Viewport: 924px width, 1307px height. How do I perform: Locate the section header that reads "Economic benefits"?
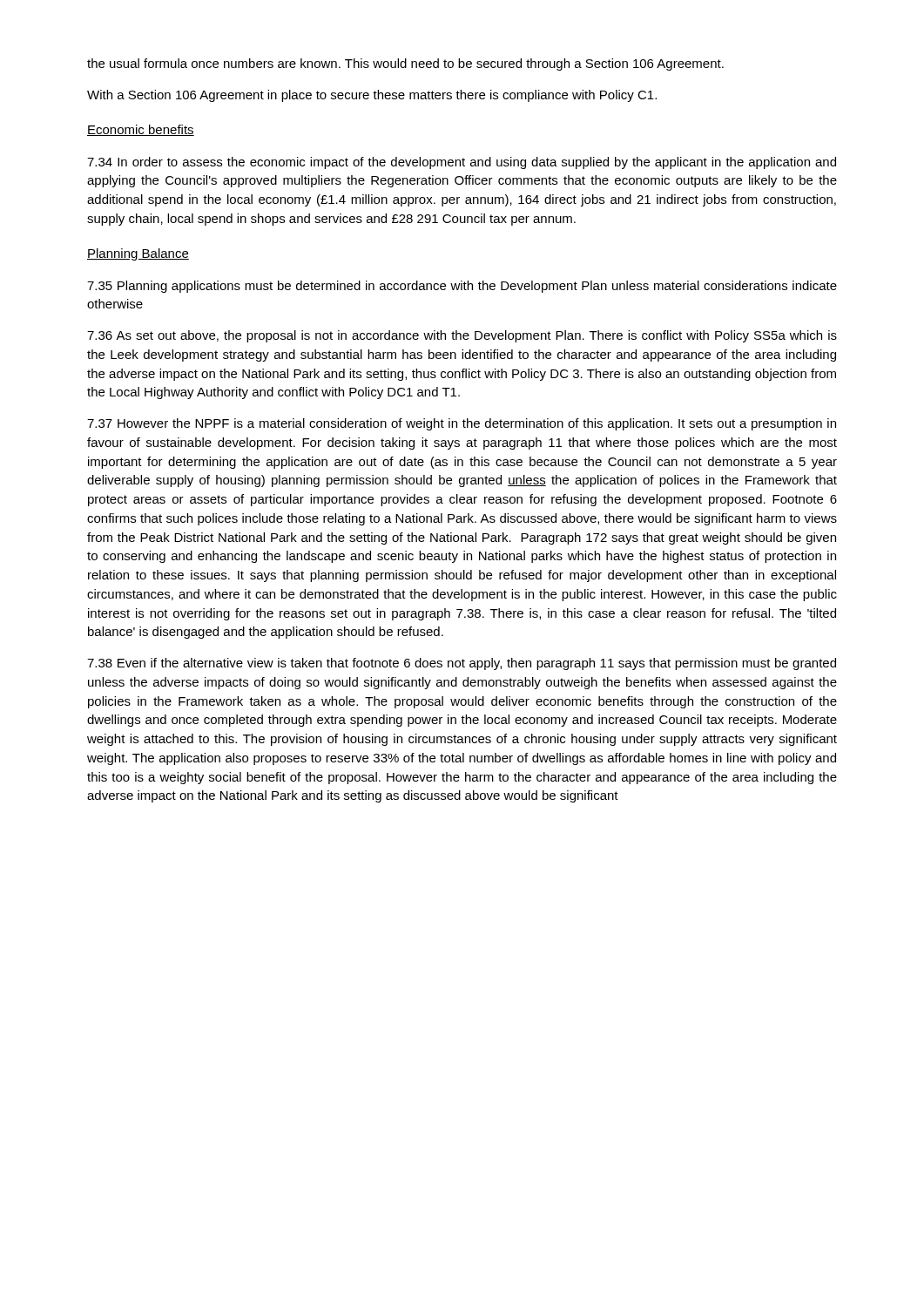tap(140, 129)
